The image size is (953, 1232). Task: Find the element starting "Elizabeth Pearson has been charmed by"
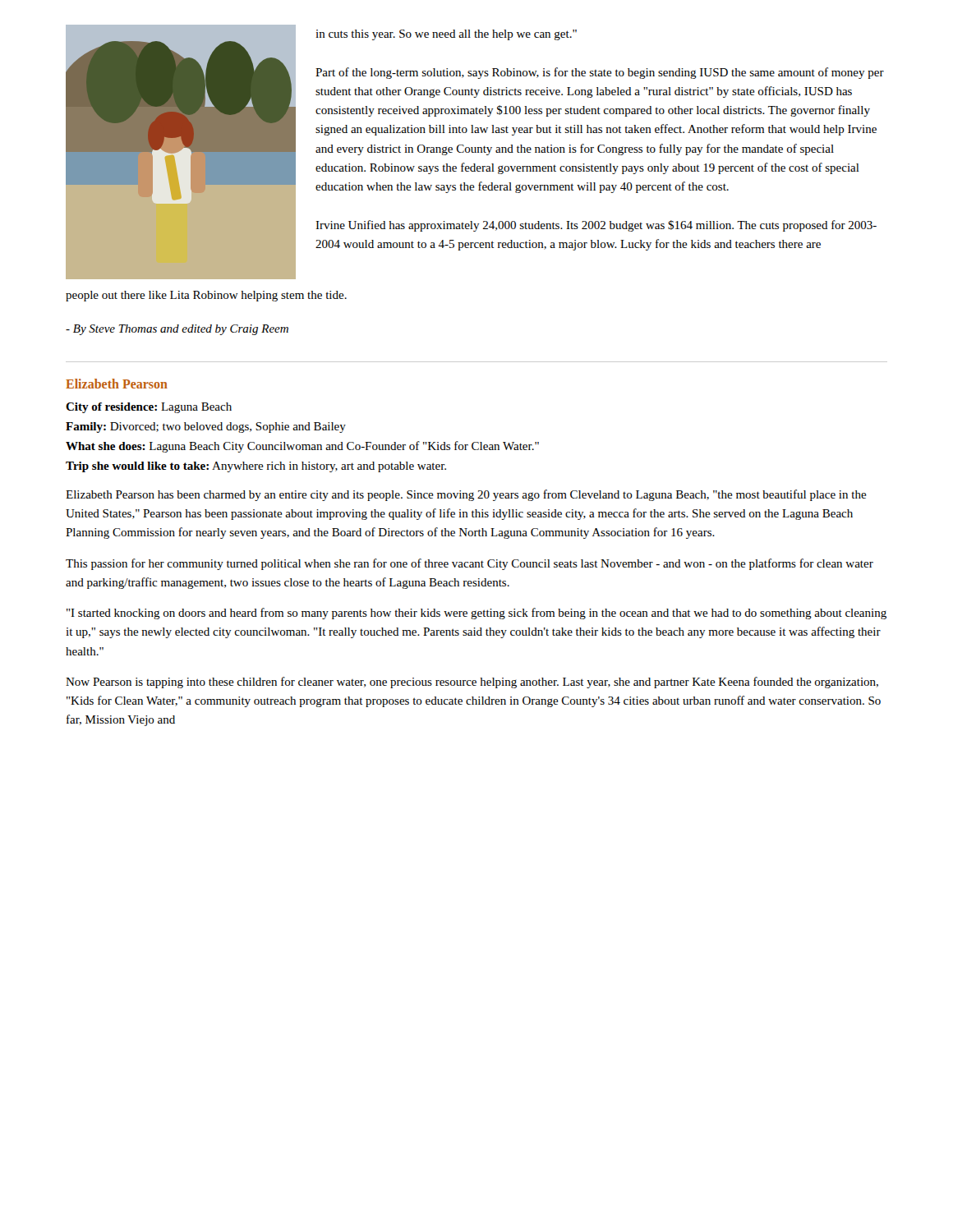(x=466, y=513)
